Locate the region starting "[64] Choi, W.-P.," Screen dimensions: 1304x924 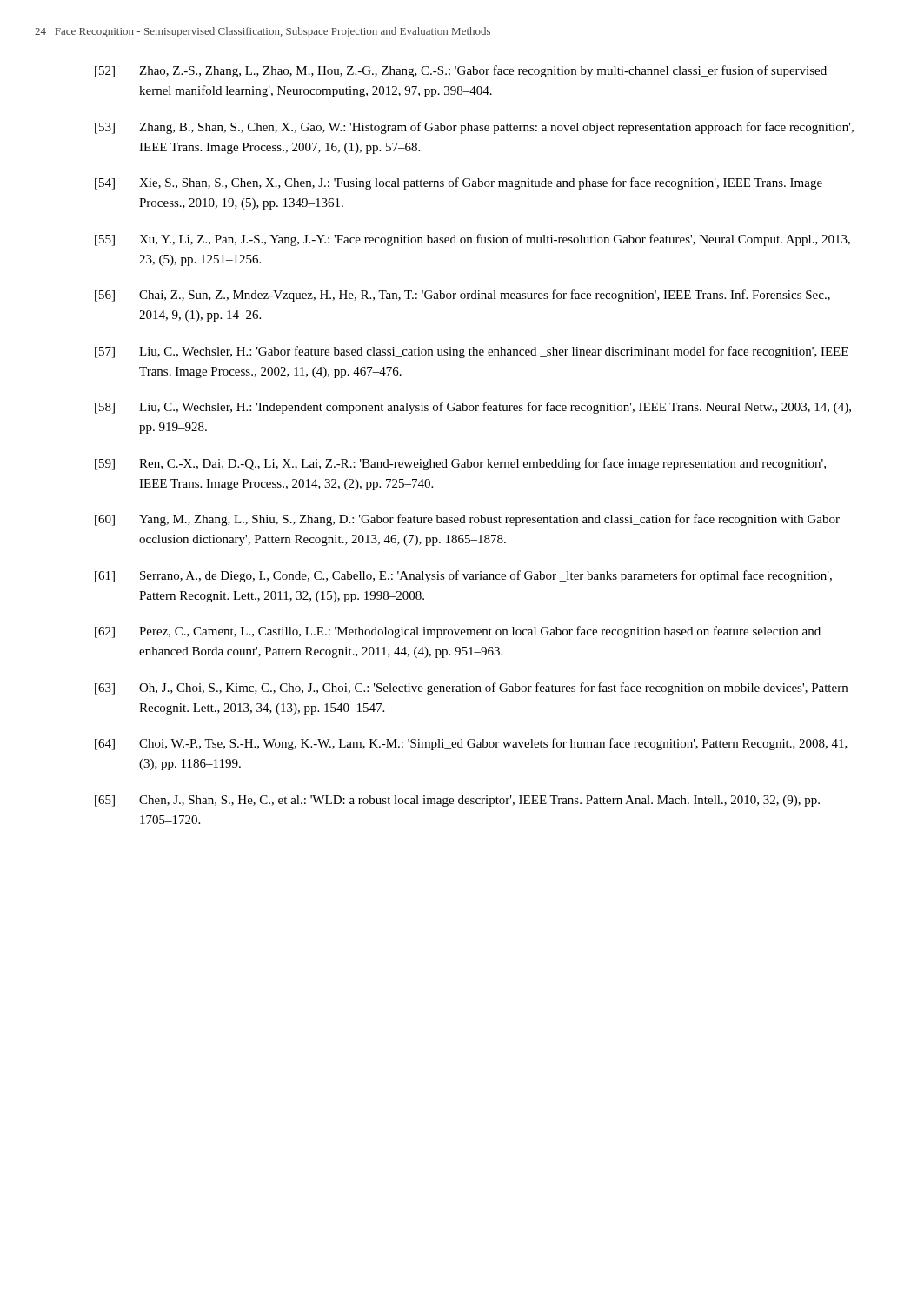tap(474, 754)
